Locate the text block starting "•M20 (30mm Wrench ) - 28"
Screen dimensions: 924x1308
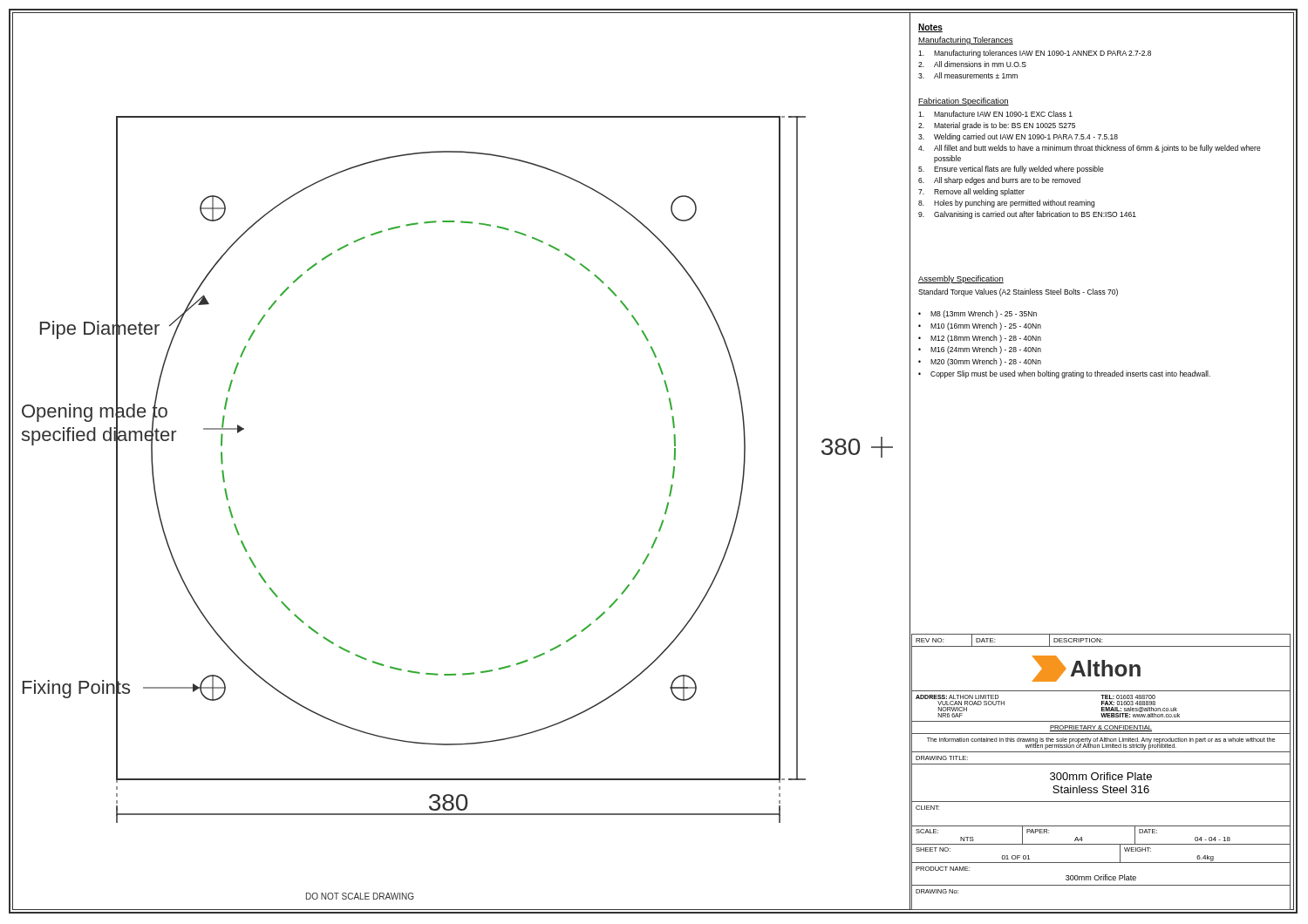click(980, 362)
